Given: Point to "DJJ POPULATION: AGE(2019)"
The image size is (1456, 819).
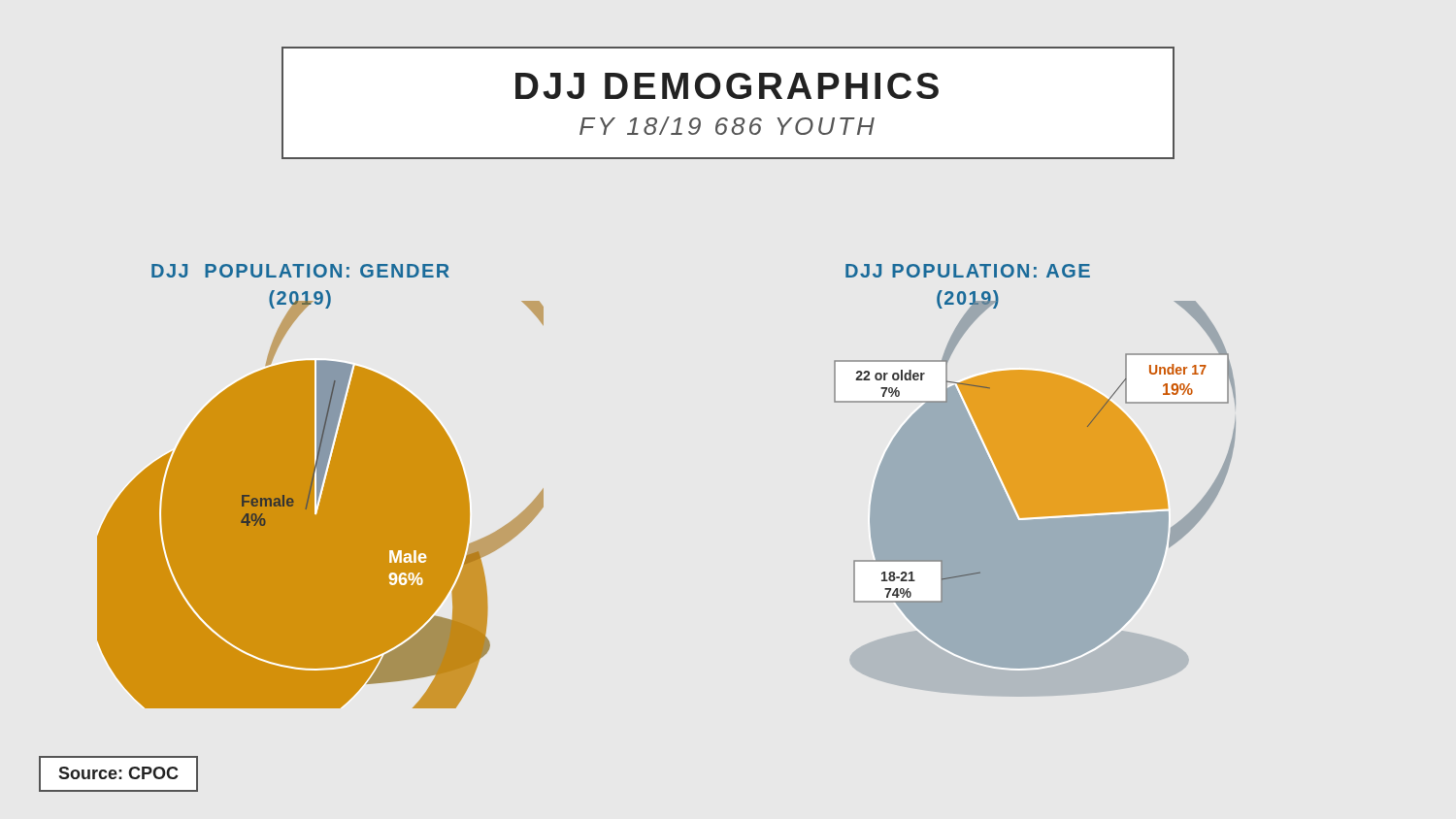Looking at the screenshot, I should [968, 284].
